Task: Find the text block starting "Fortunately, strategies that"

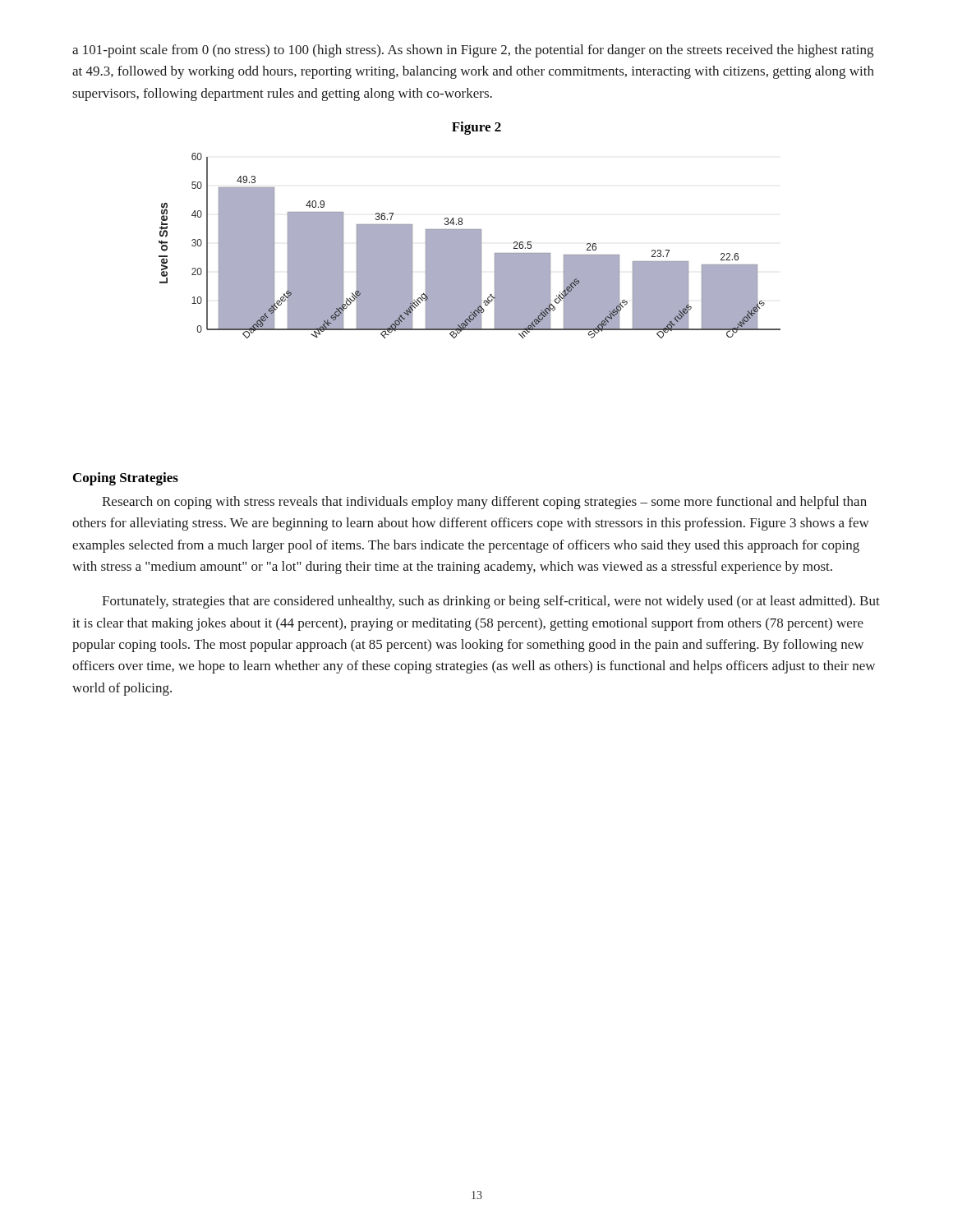Action: [x=476, y=644]
